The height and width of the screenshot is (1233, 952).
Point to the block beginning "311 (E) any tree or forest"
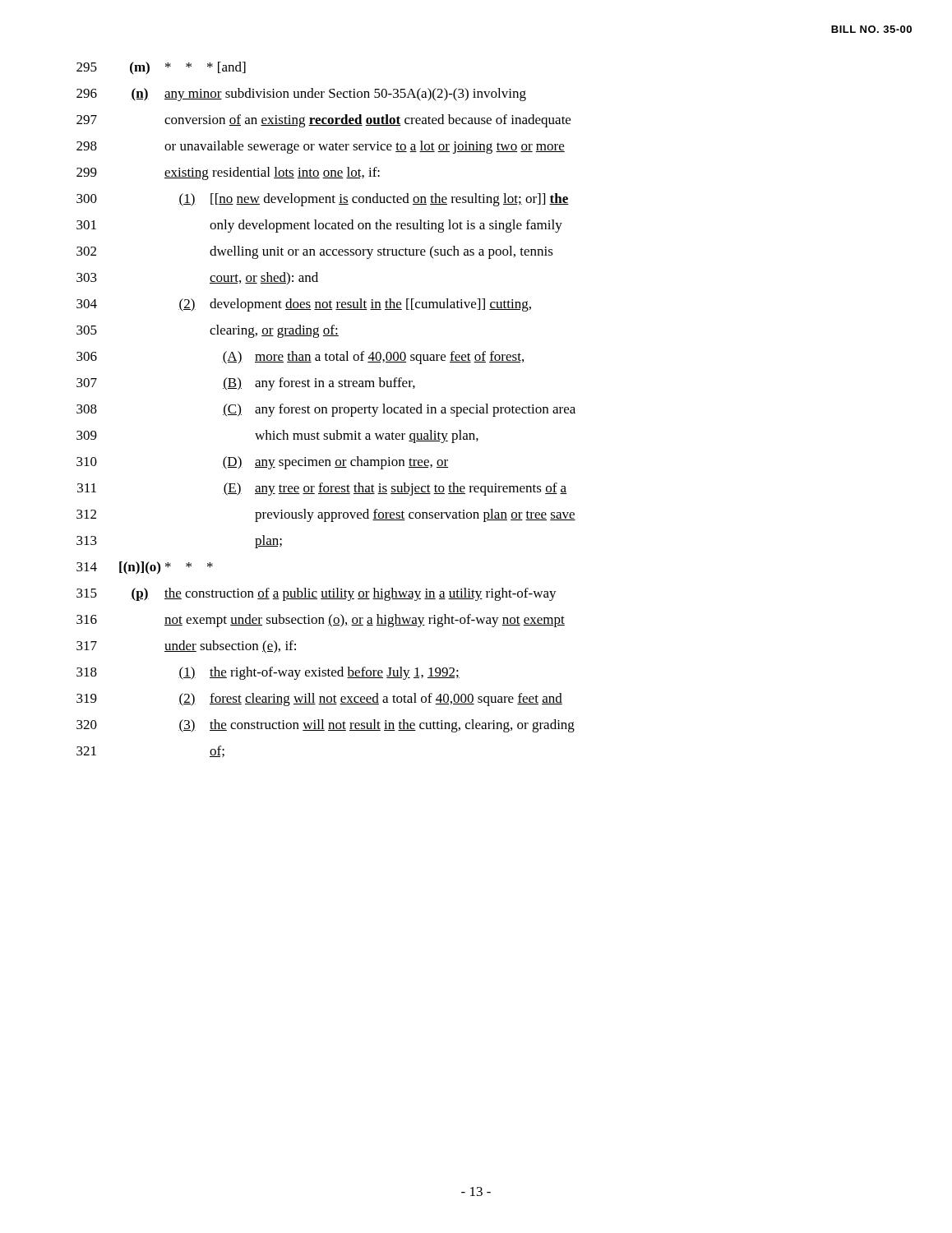[481, 489]
